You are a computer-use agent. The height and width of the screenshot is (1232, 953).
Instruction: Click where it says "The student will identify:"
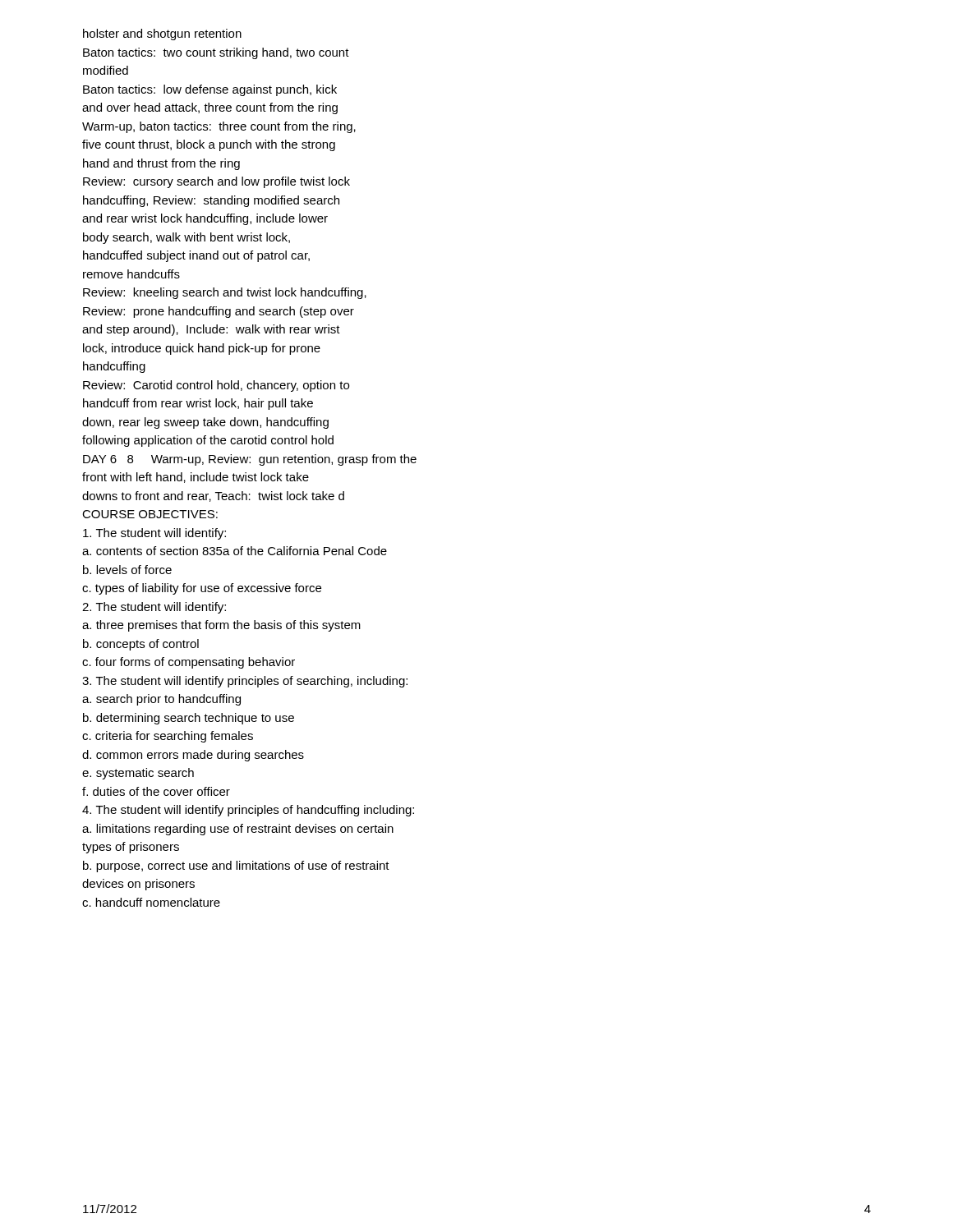tap(155, 532)
